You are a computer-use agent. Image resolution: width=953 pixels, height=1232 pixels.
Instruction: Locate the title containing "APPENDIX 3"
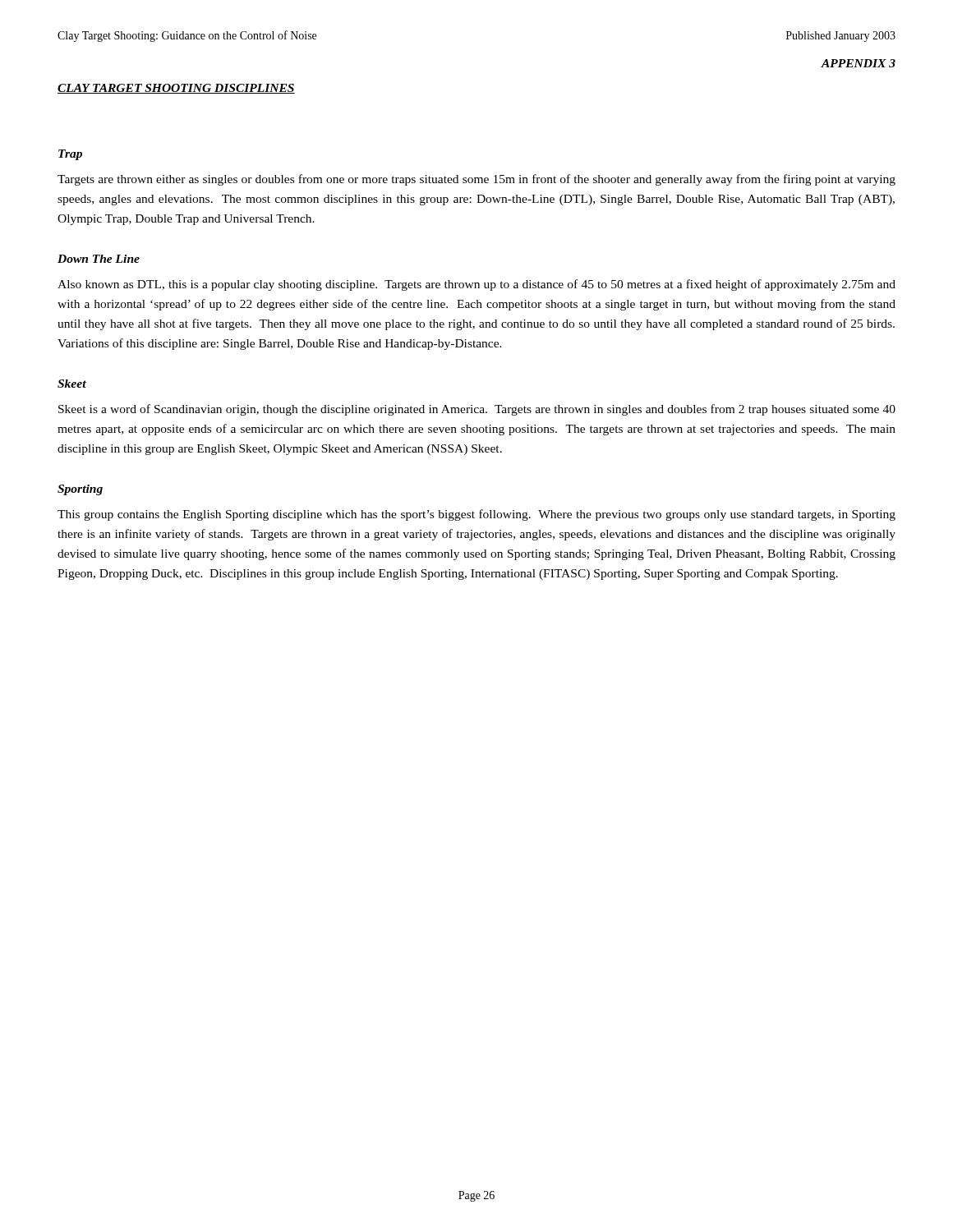[x=859, y=63]
